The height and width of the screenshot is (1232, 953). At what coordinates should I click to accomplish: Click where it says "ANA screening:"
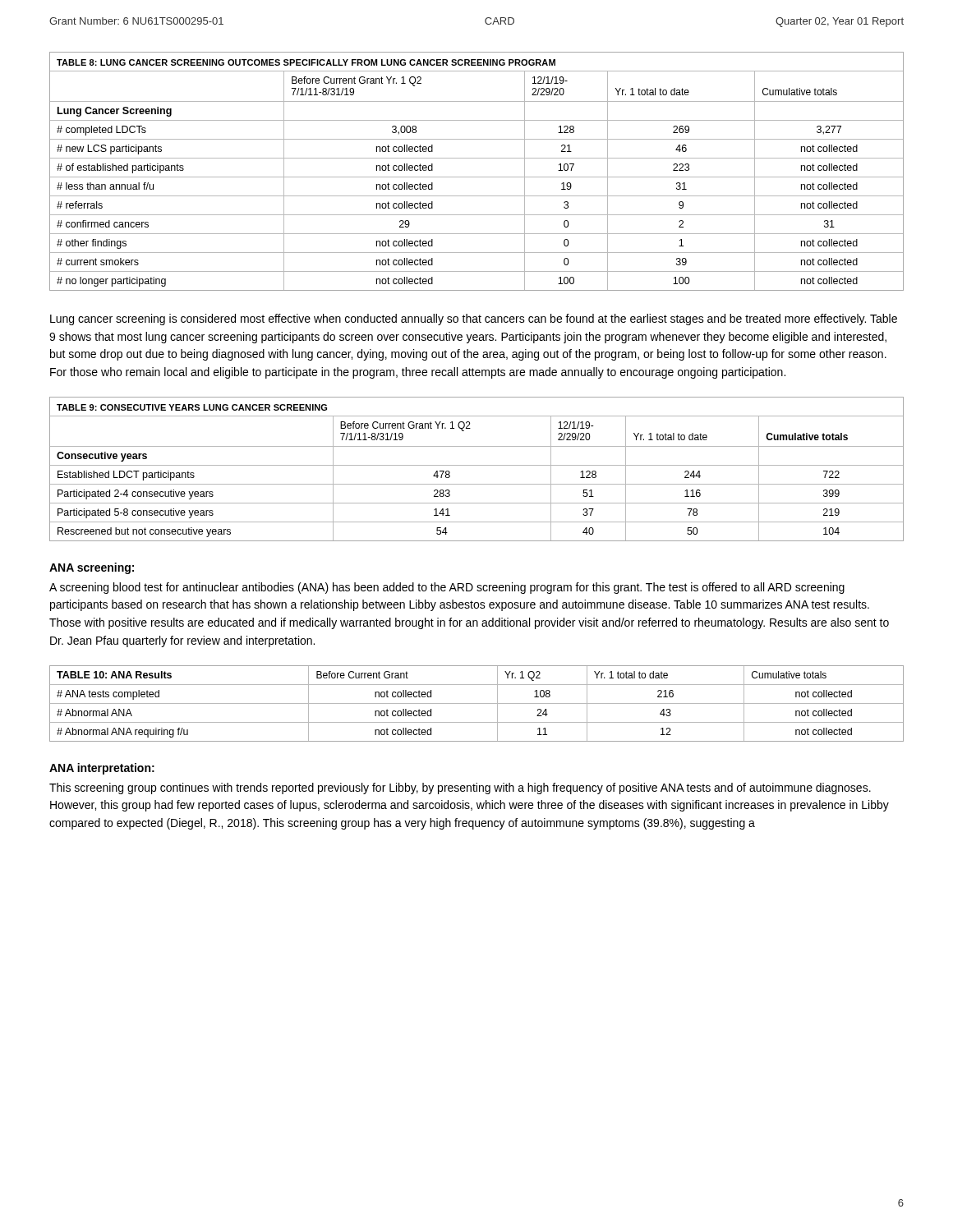(92, 567)
